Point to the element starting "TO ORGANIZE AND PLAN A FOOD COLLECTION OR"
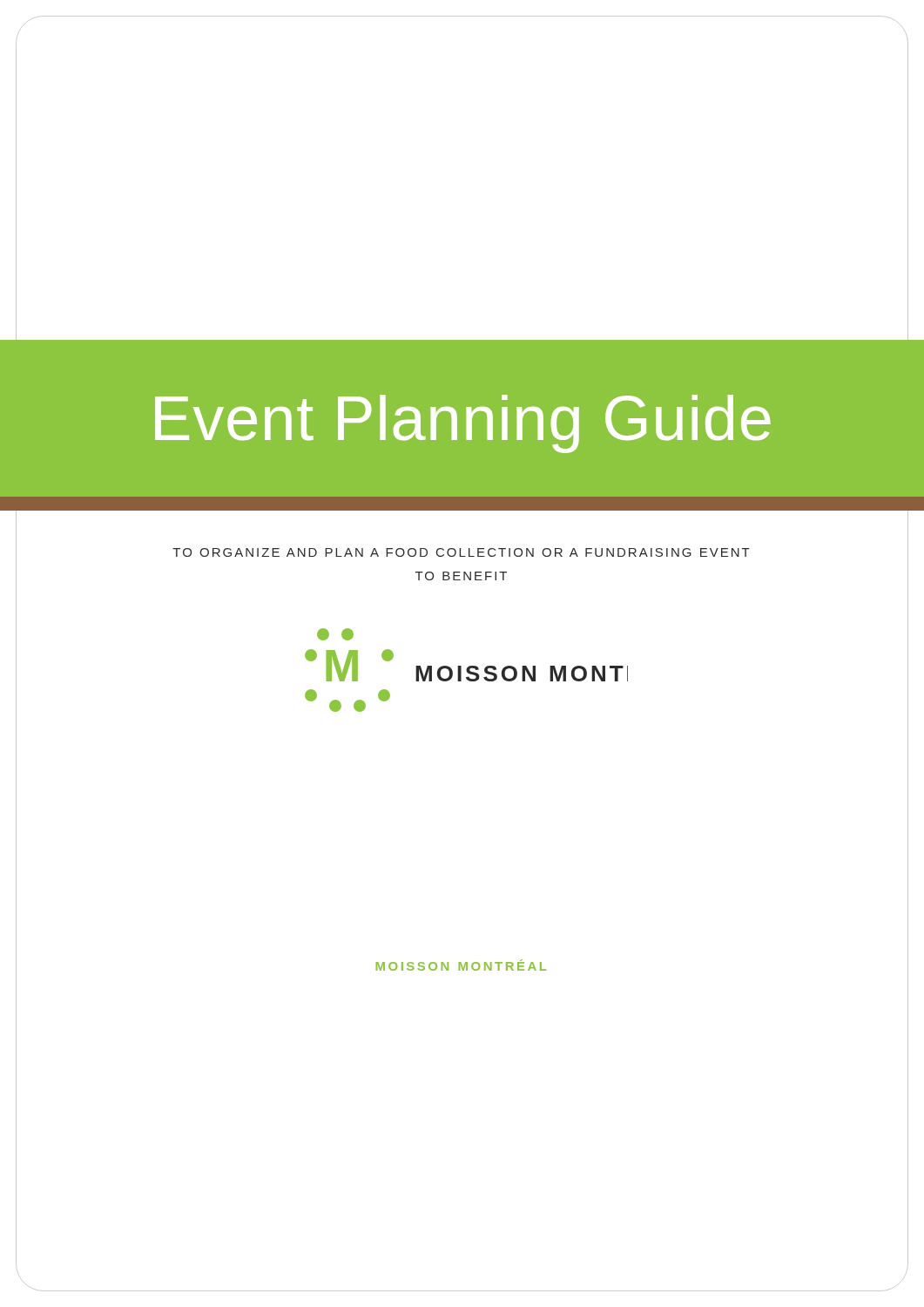 462,564
